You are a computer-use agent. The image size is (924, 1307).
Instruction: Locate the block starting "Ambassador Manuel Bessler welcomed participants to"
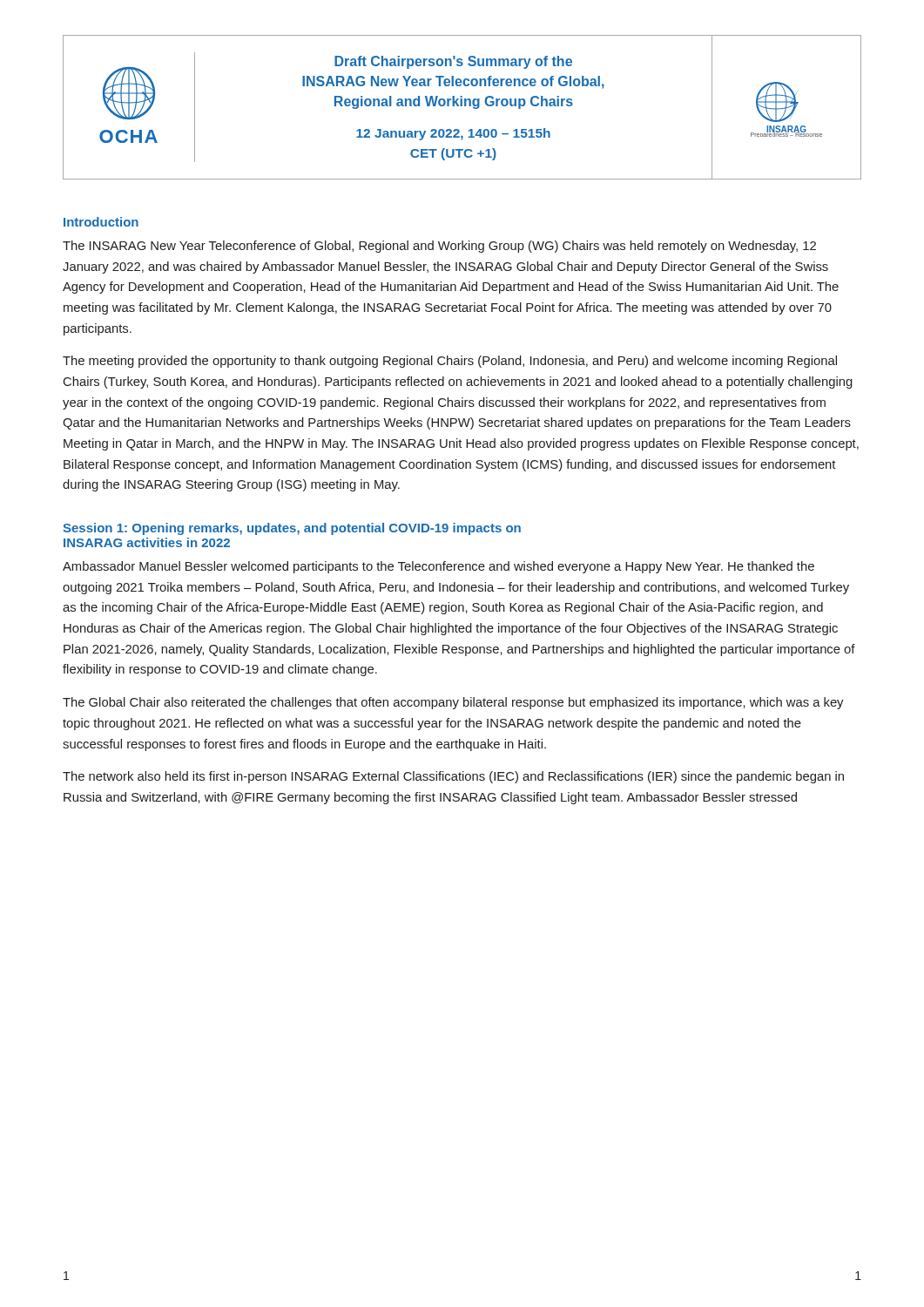coord(459,618)
